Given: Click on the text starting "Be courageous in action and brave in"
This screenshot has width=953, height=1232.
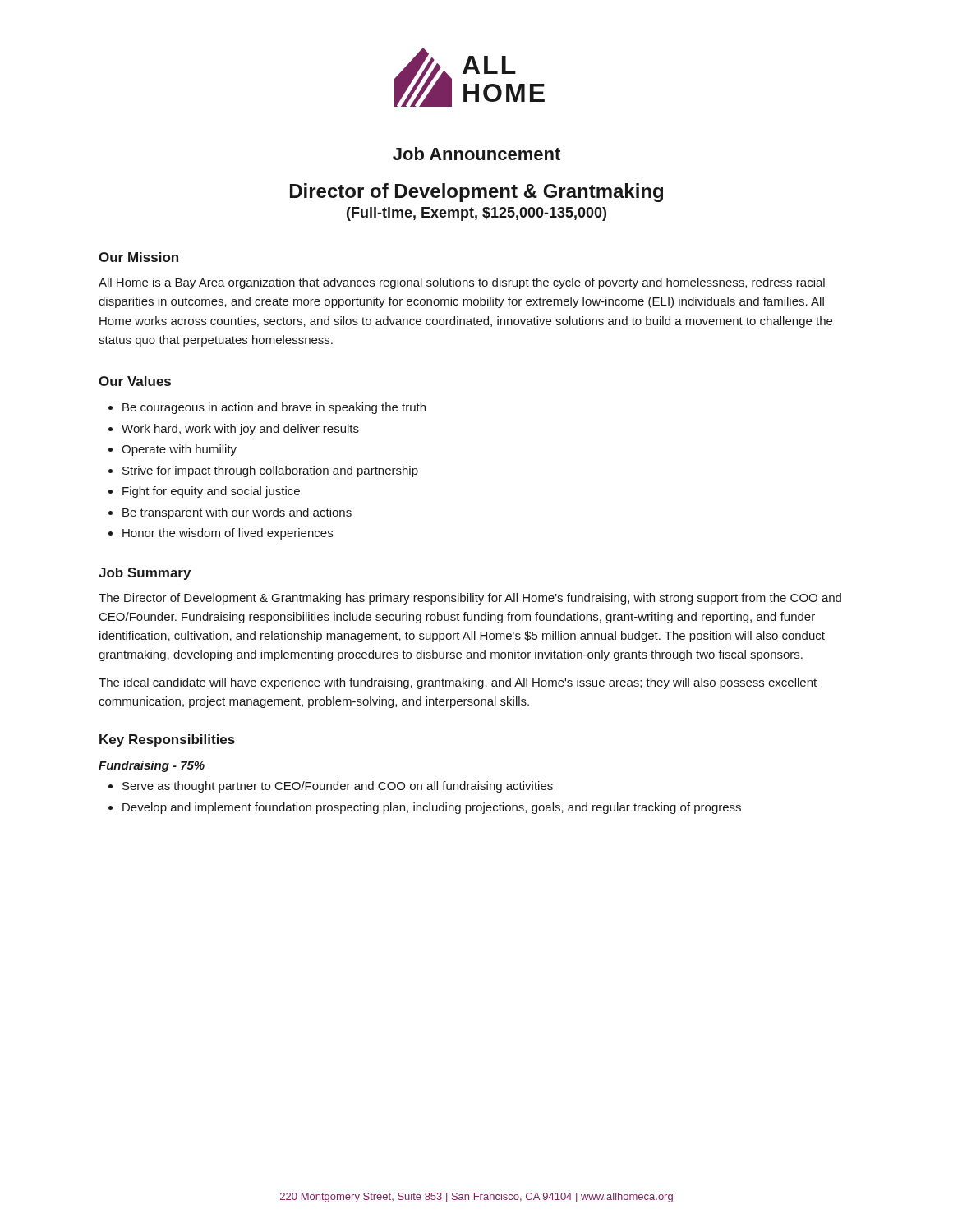Looking at the screenshot, I should (274, 407).
